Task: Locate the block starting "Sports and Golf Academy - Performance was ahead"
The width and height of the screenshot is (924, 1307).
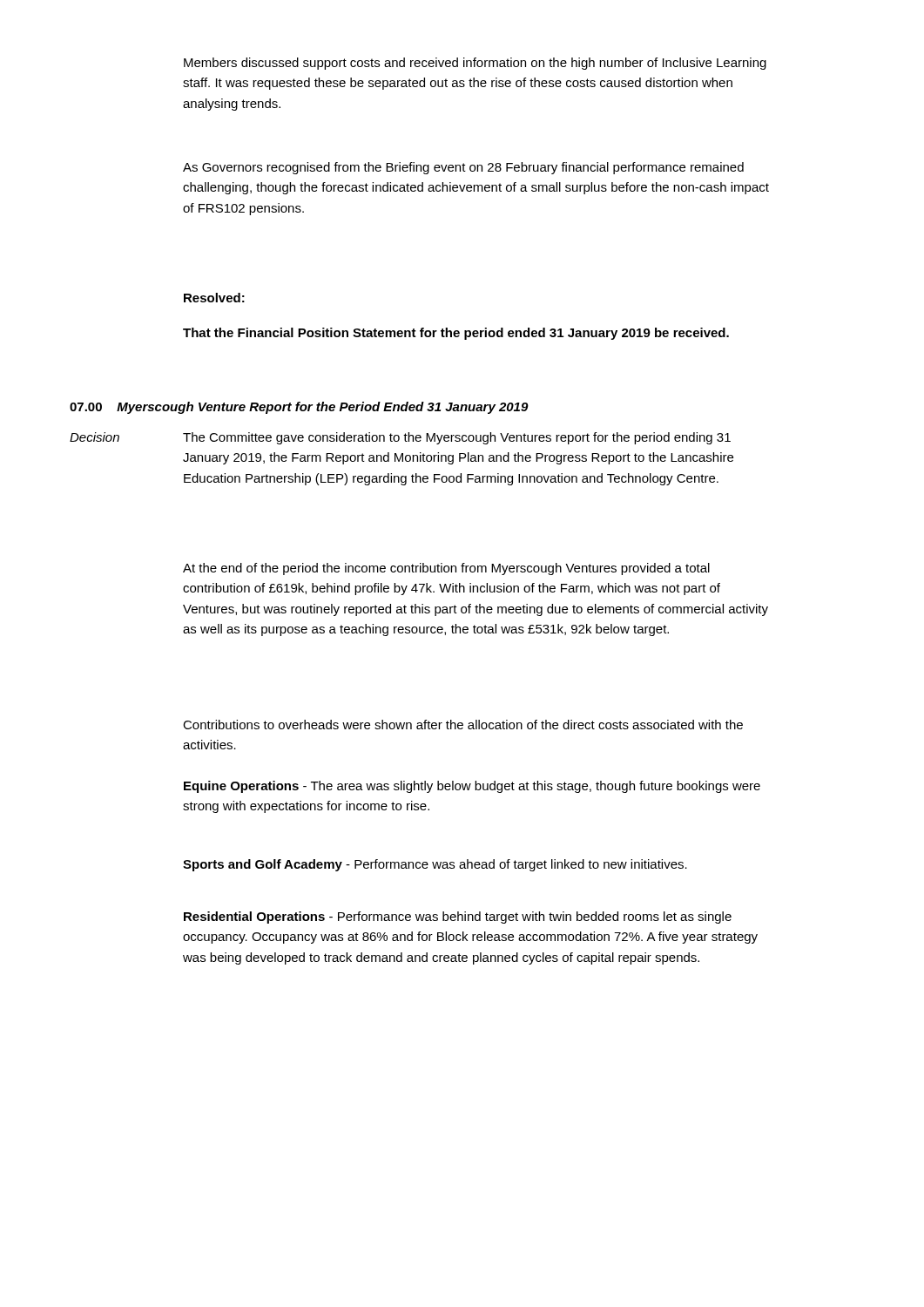Action: (x=435, y=864)
